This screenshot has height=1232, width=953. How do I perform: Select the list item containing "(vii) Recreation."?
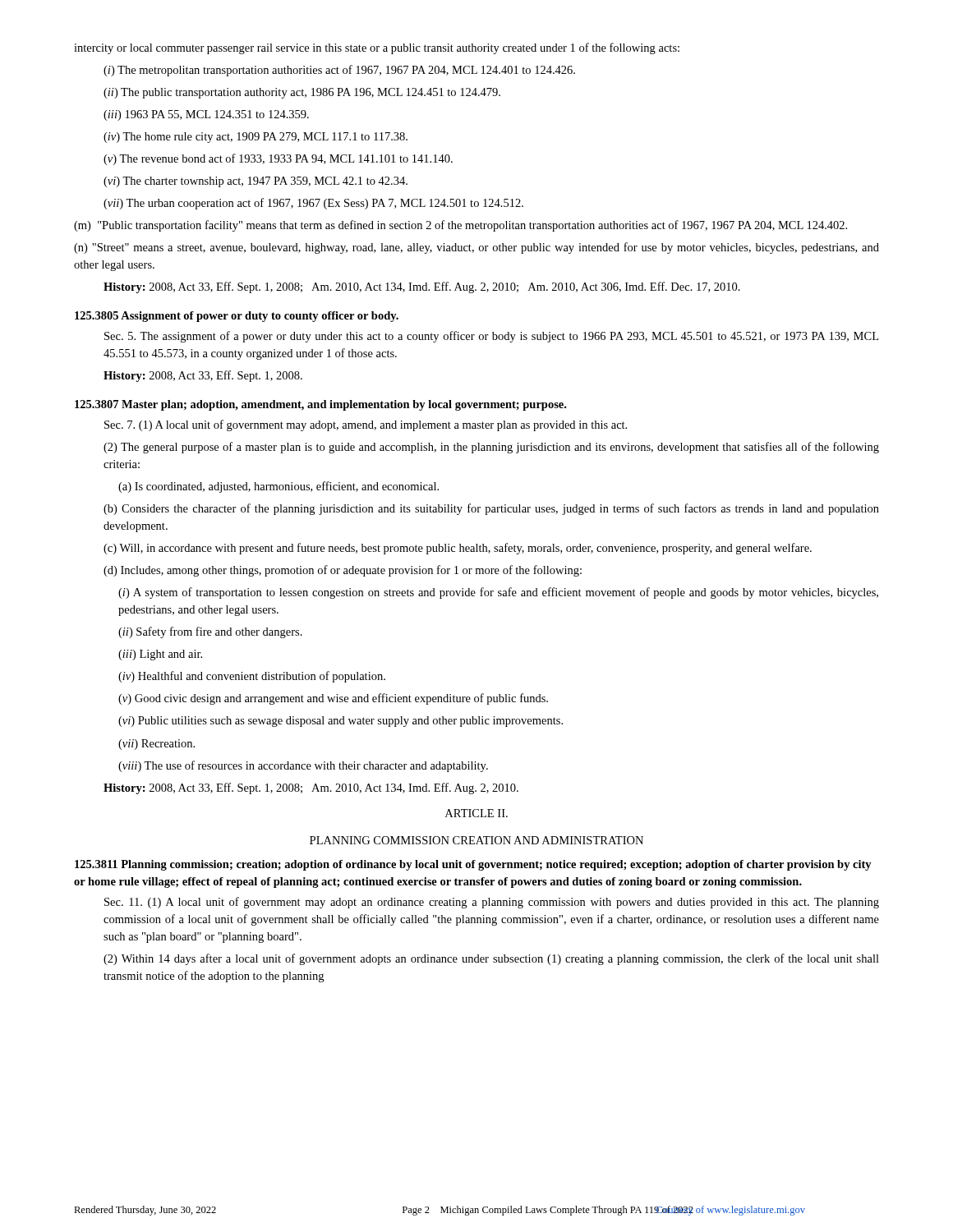pos(157,743)
